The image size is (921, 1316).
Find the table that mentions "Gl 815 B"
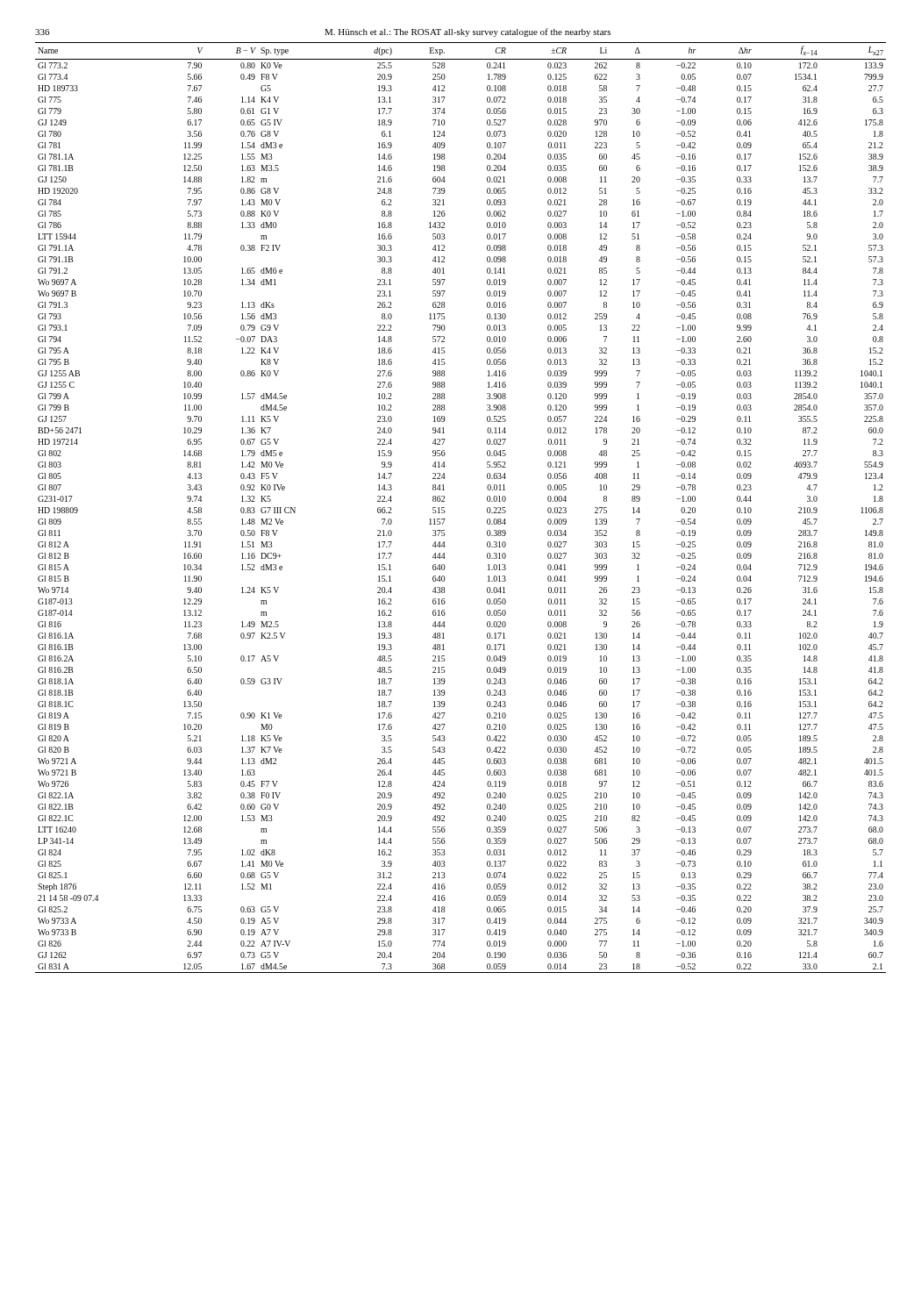(x=460, y=508)
